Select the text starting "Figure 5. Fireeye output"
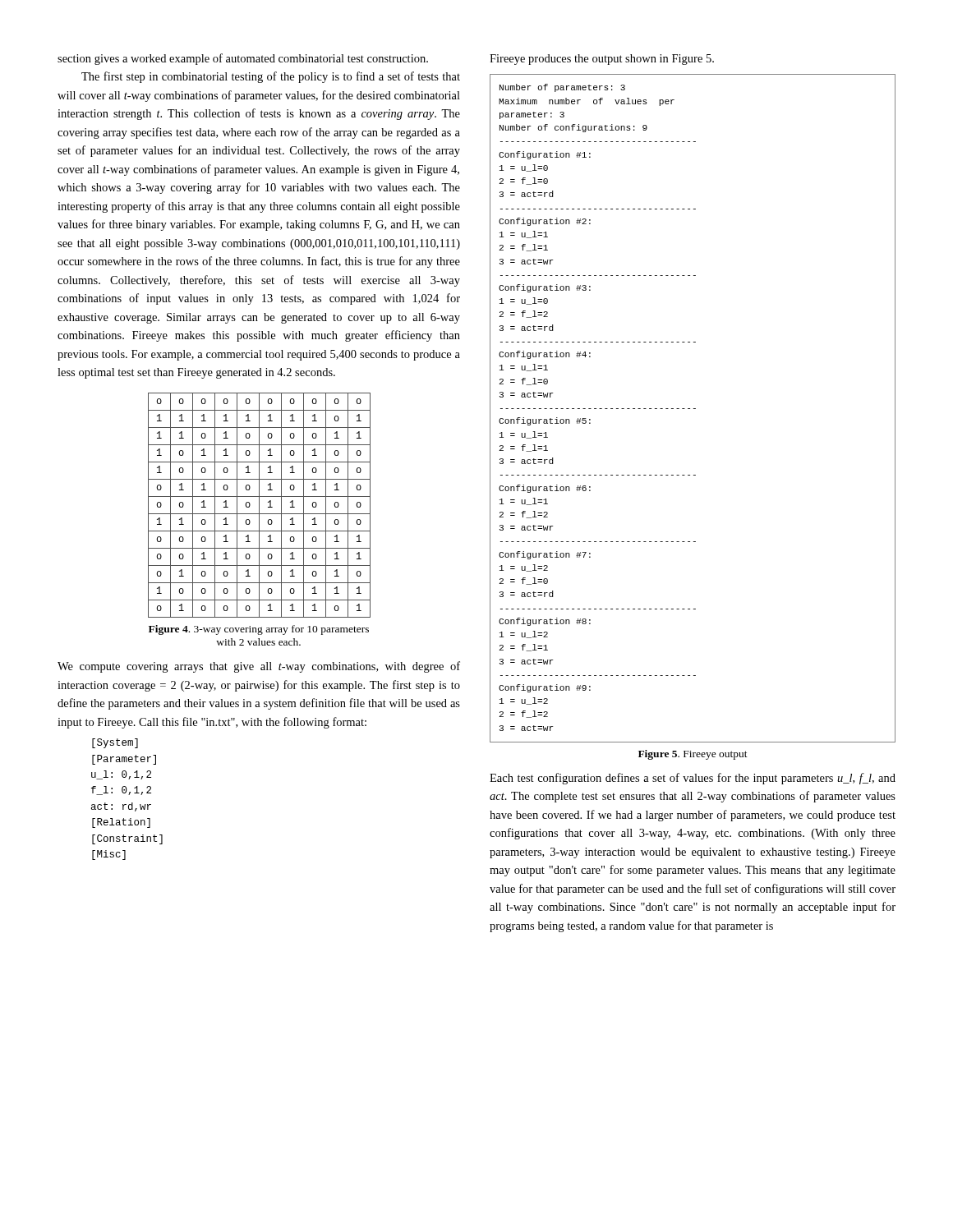The height and width of the screenshot is (1232, 953). [x=693, y=753]
